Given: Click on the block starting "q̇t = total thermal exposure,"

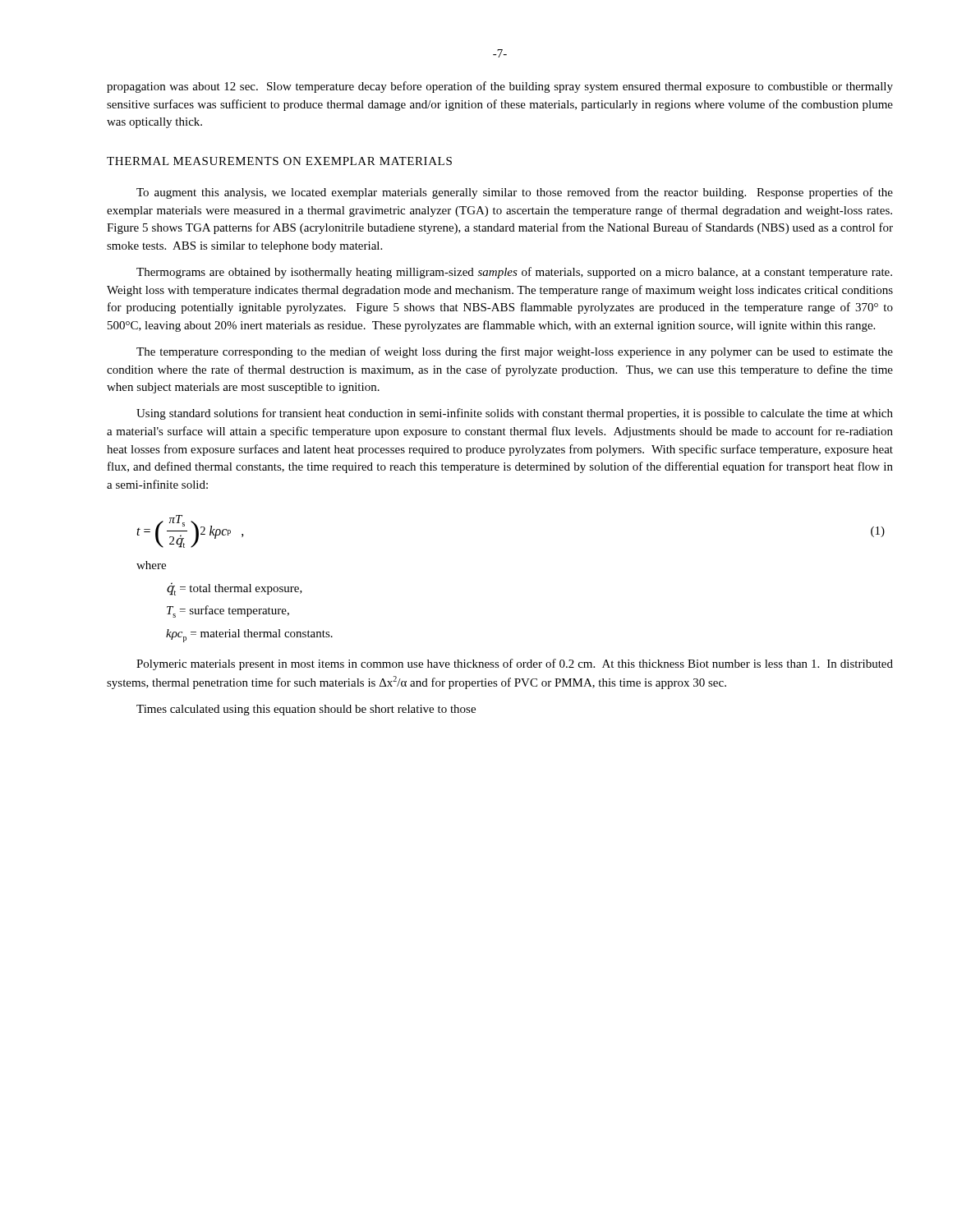Looking at the screenshot, I should pos(234,589).
